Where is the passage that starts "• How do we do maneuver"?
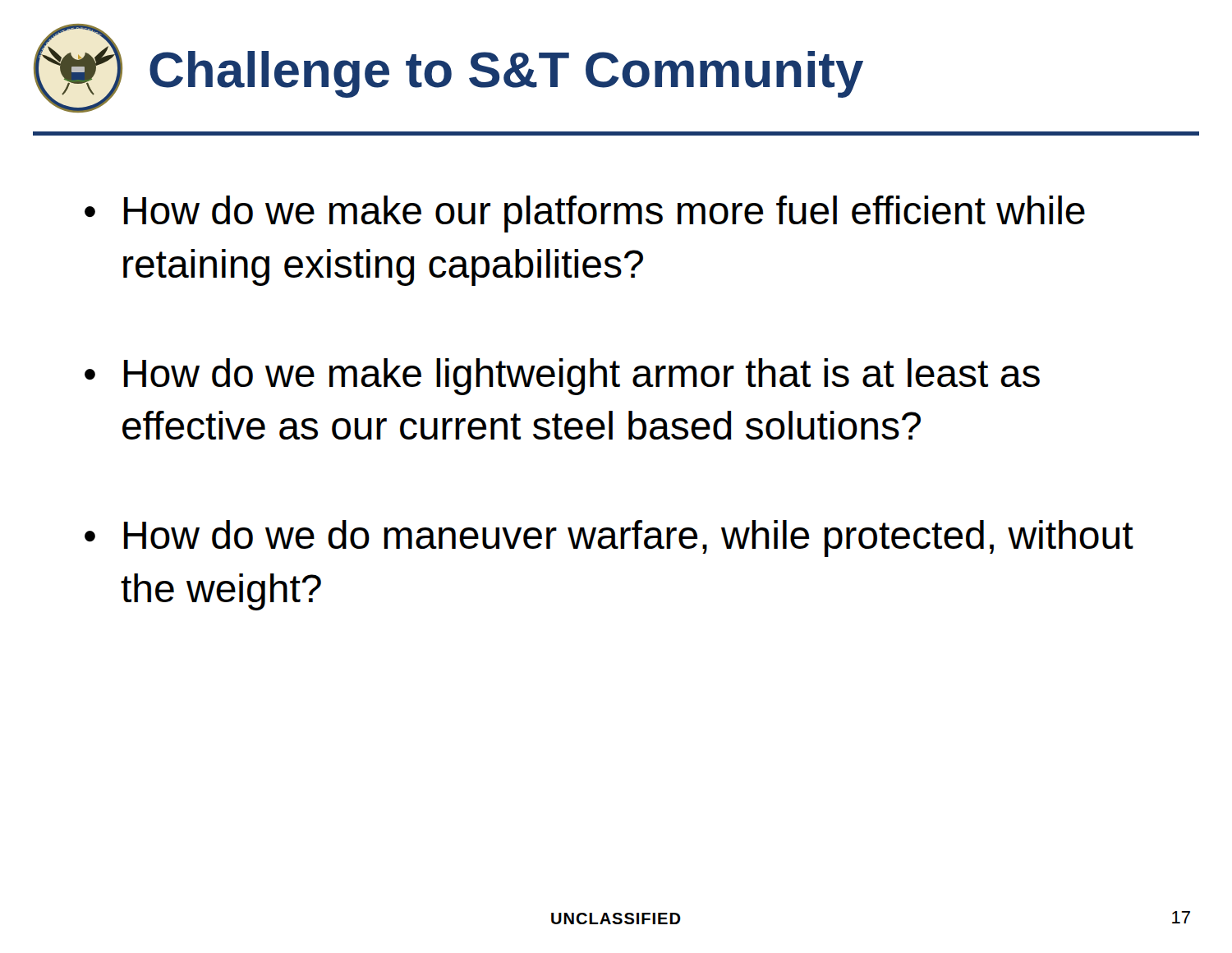Screen dimensions: 953x1232 click(x=620, y=563)
